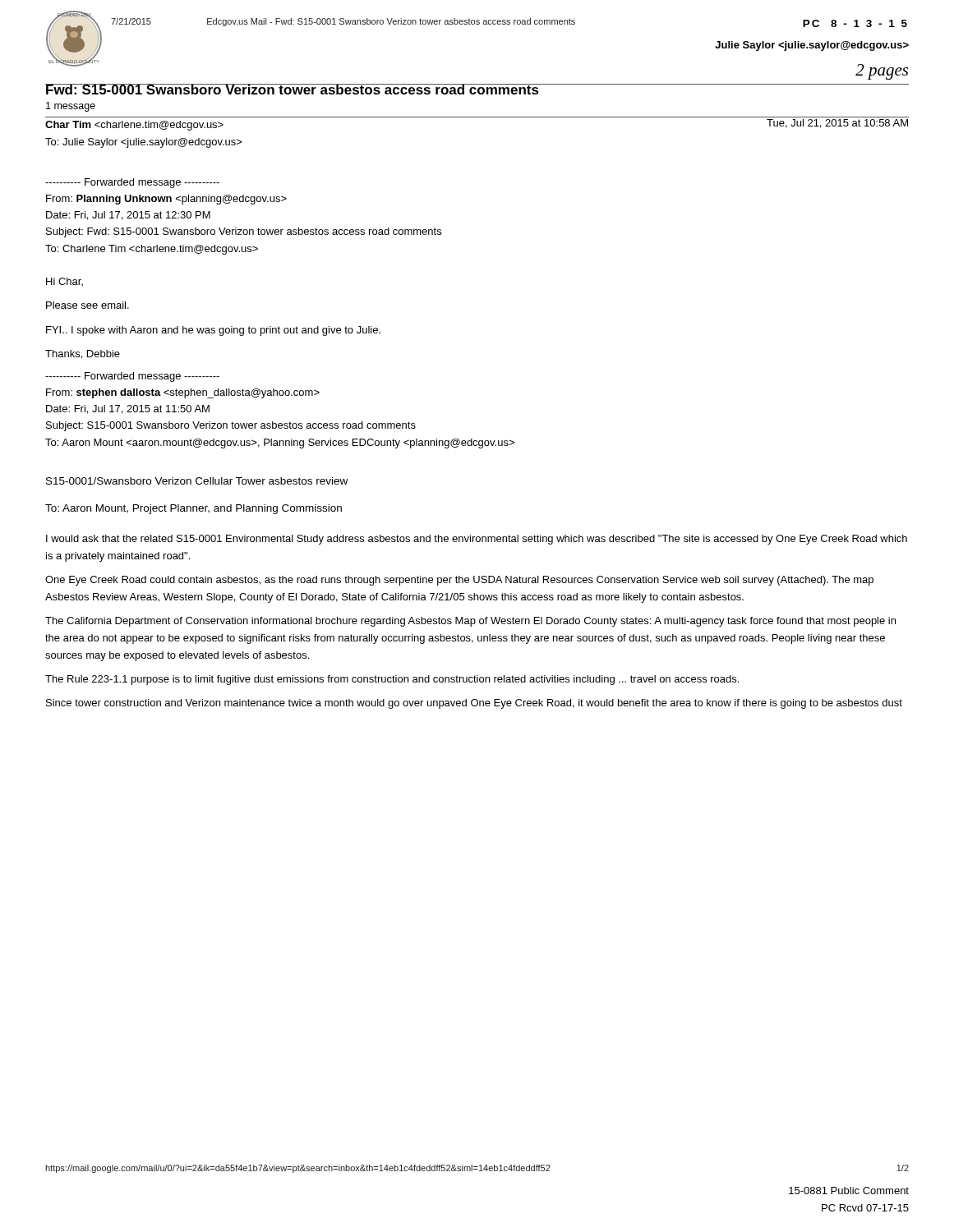Find the block on this page that starts "15-0881 Public Comment"

coord(849,1199)
